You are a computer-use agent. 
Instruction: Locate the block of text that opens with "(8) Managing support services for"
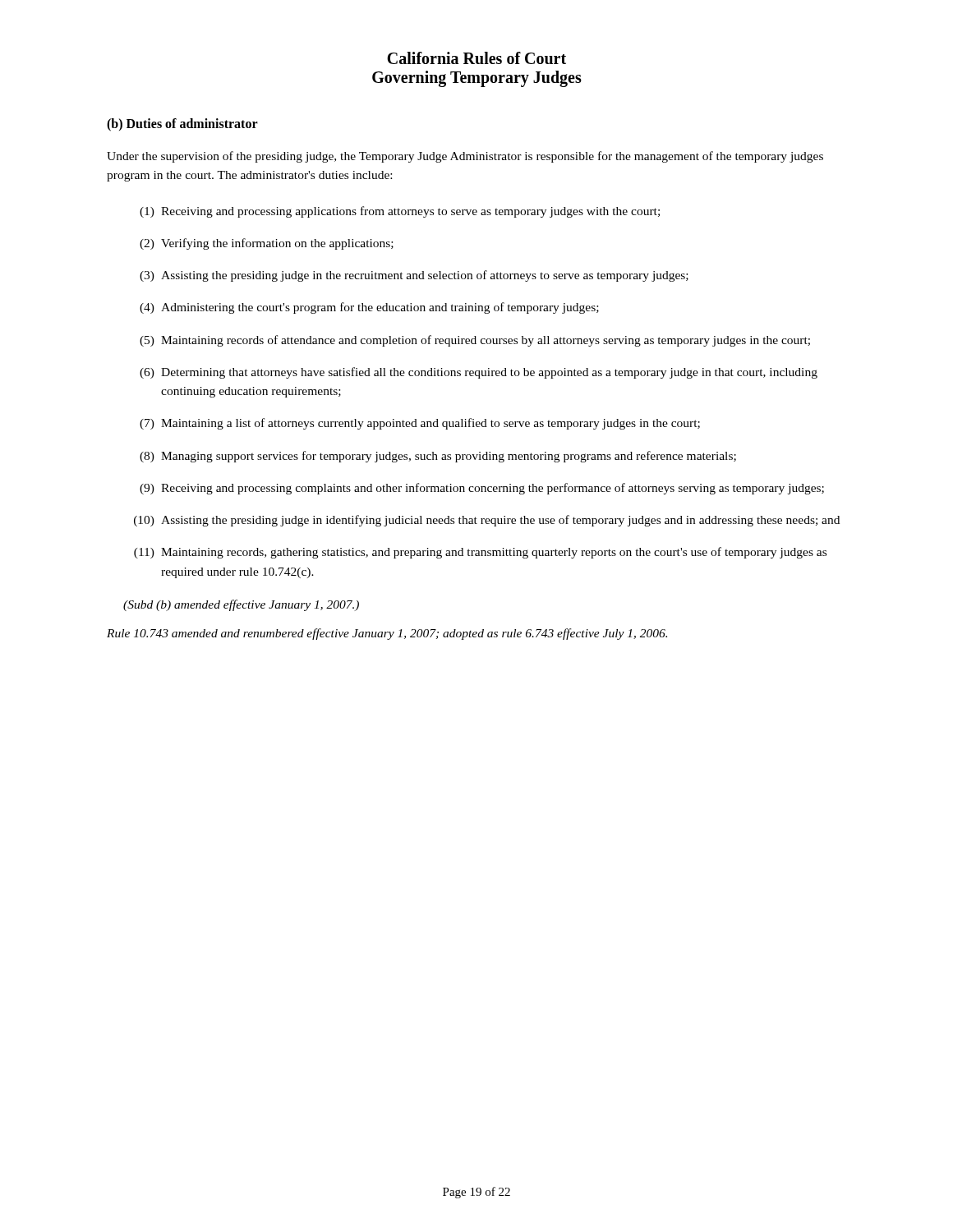click(x=485, y=455)
